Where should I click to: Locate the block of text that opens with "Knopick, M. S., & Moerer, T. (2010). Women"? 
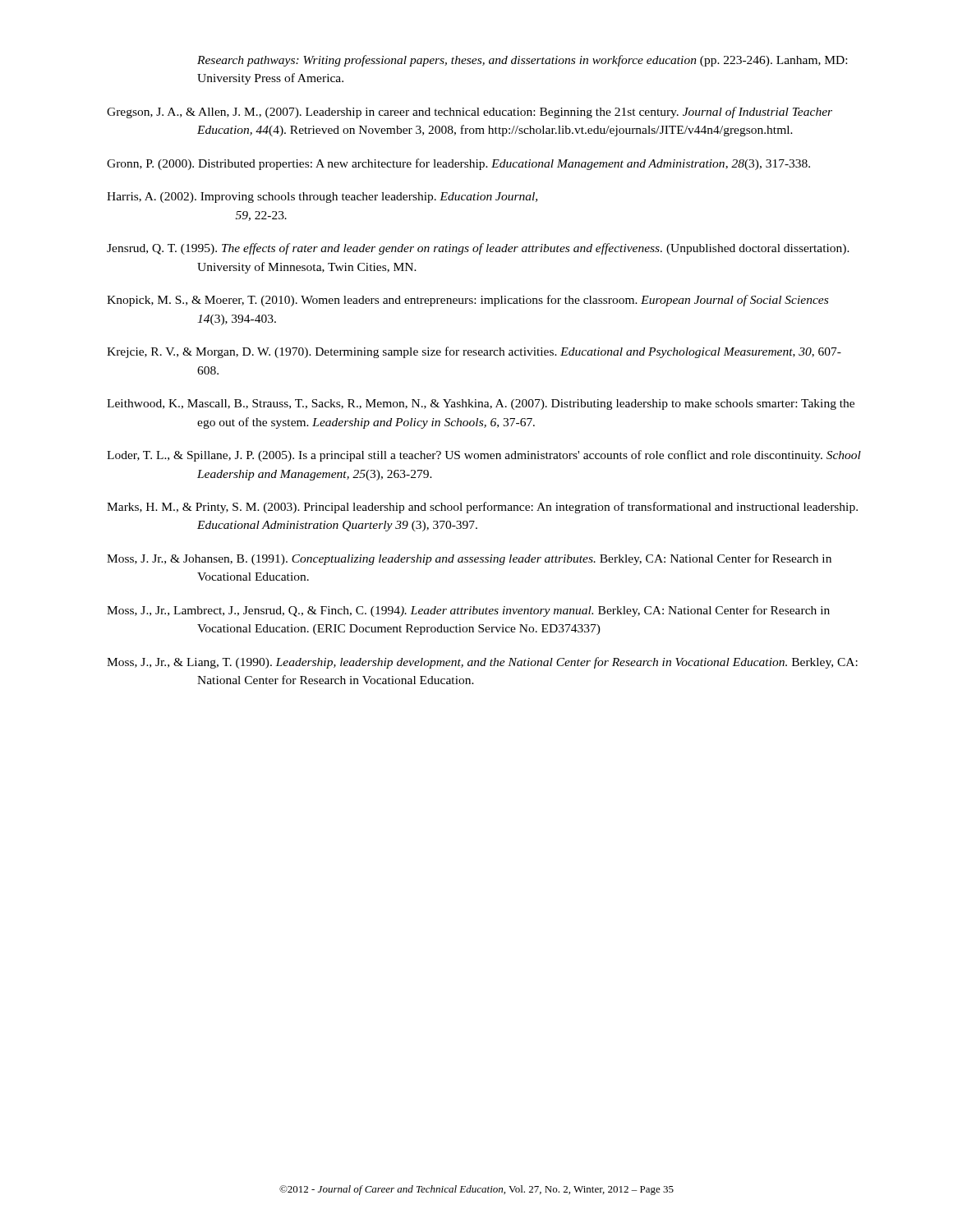tap(485, 309)
